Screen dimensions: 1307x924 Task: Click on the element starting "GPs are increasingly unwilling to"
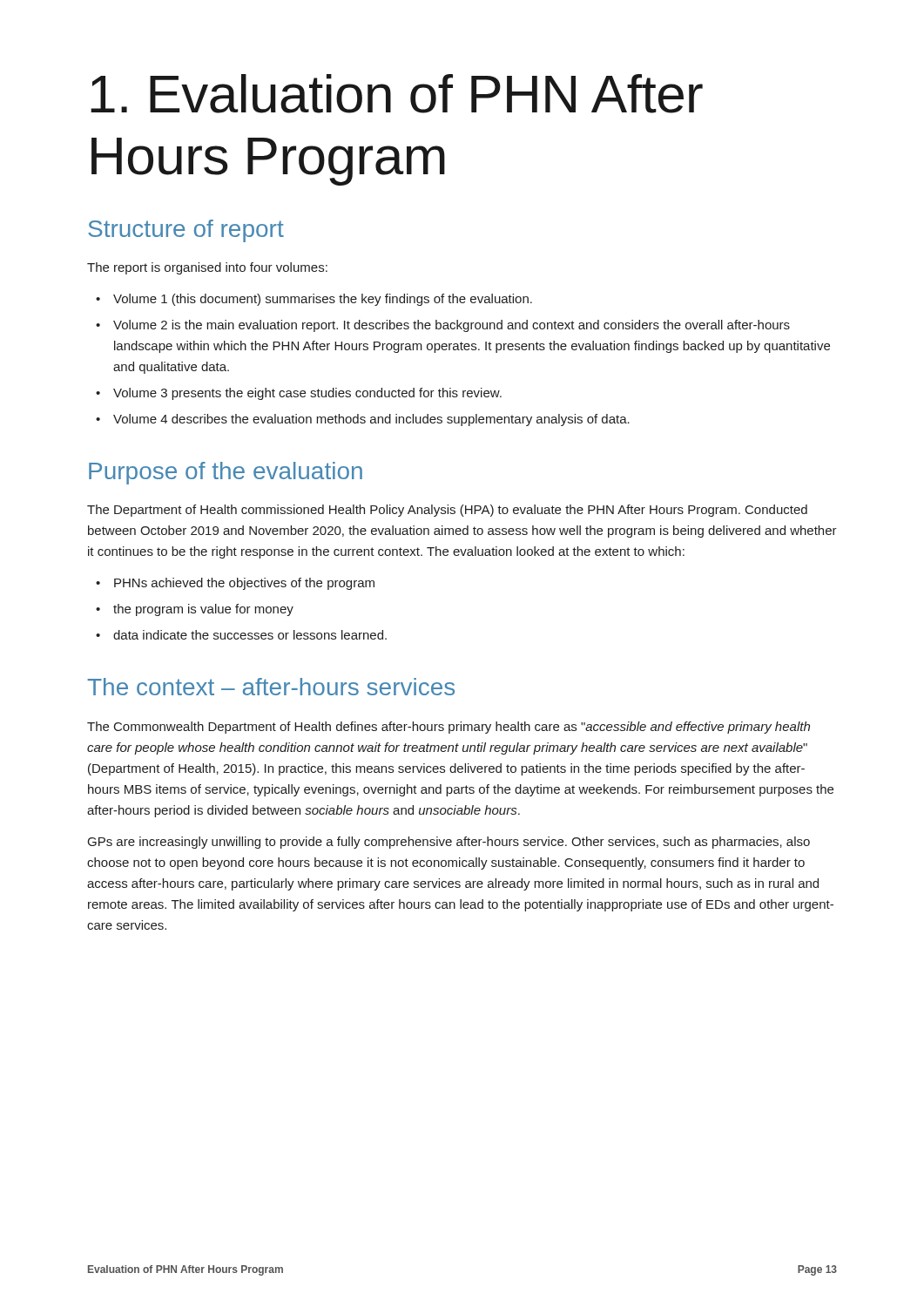[x=461, y=883]
